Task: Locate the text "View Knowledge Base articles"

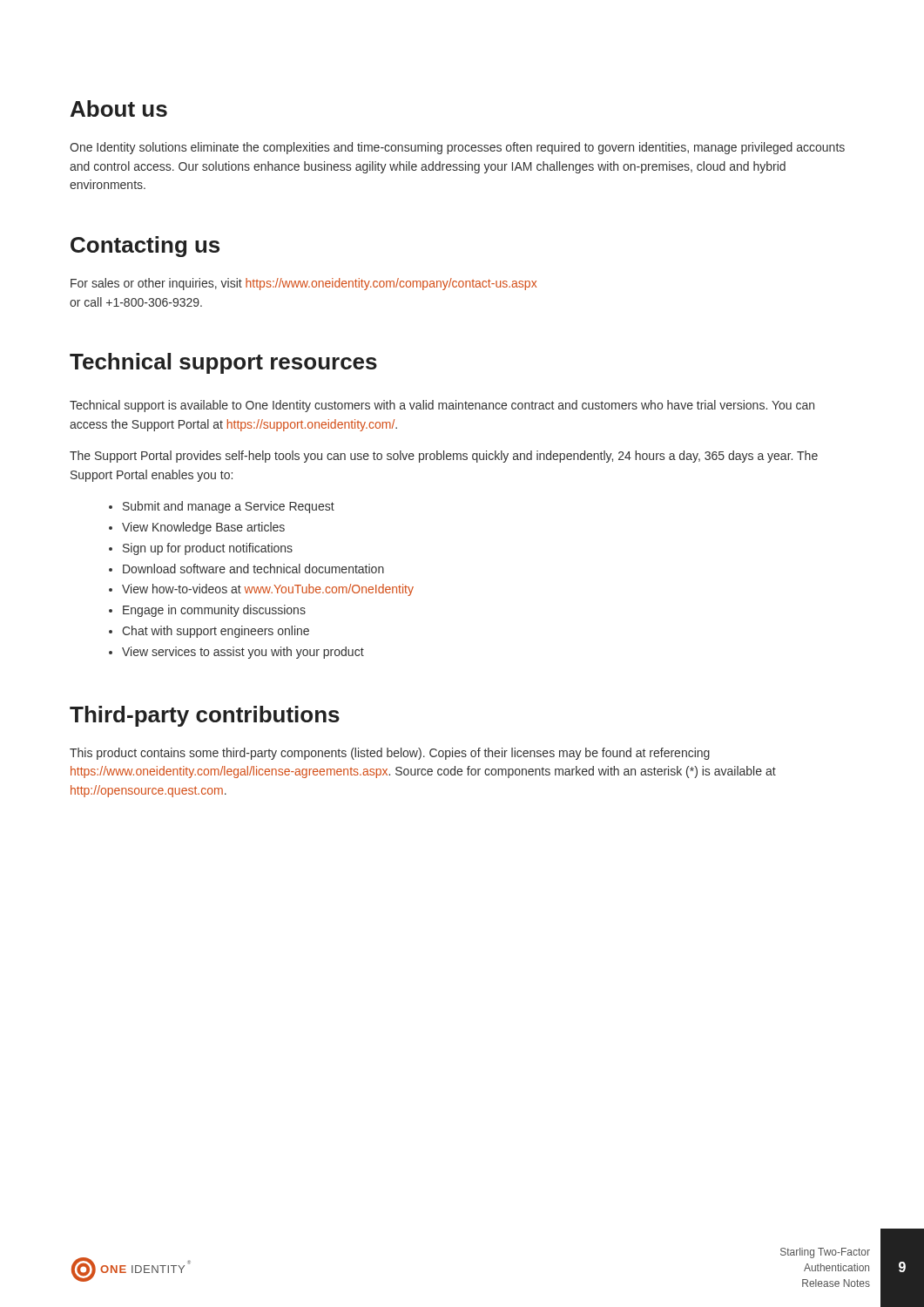Action: (197, 528)
